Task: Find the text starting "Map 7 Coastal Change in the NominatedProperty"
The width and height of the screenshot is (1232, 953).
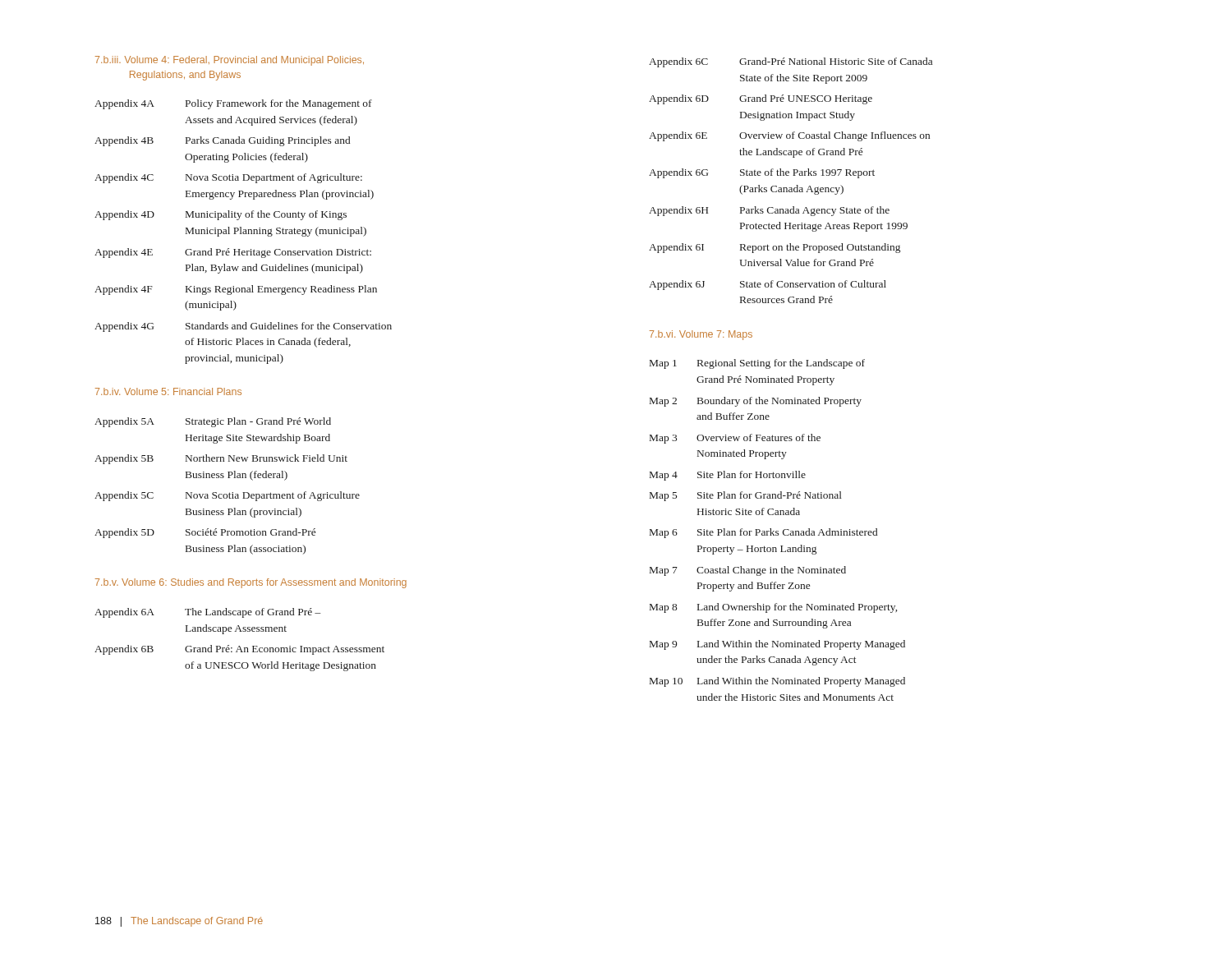Action: (748, 571)
